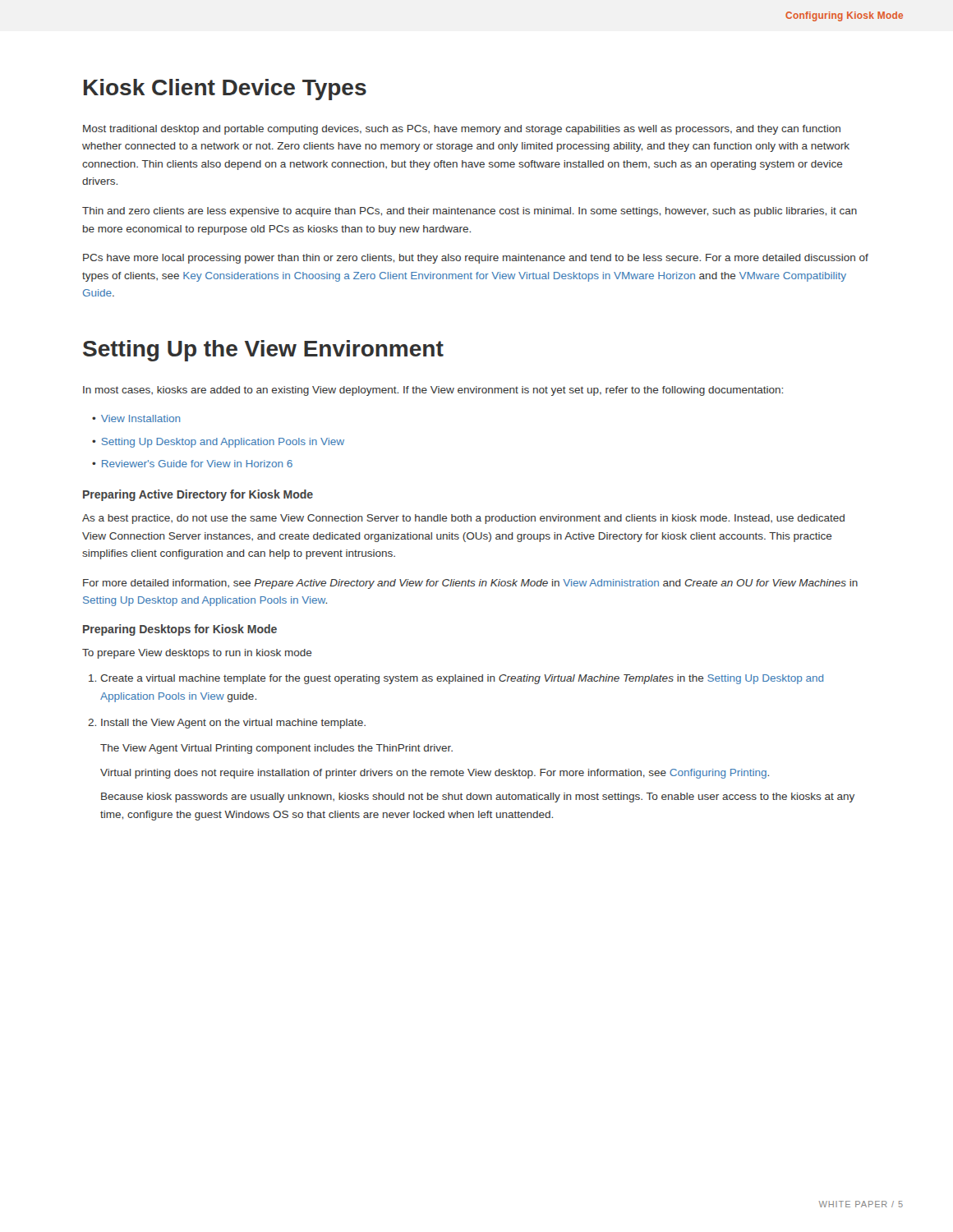Find the text block containing "Most traditional desktop and portable computing devices,"
Image resolution: width=953 pixels, height=1232 pixels.
[476, 155]
